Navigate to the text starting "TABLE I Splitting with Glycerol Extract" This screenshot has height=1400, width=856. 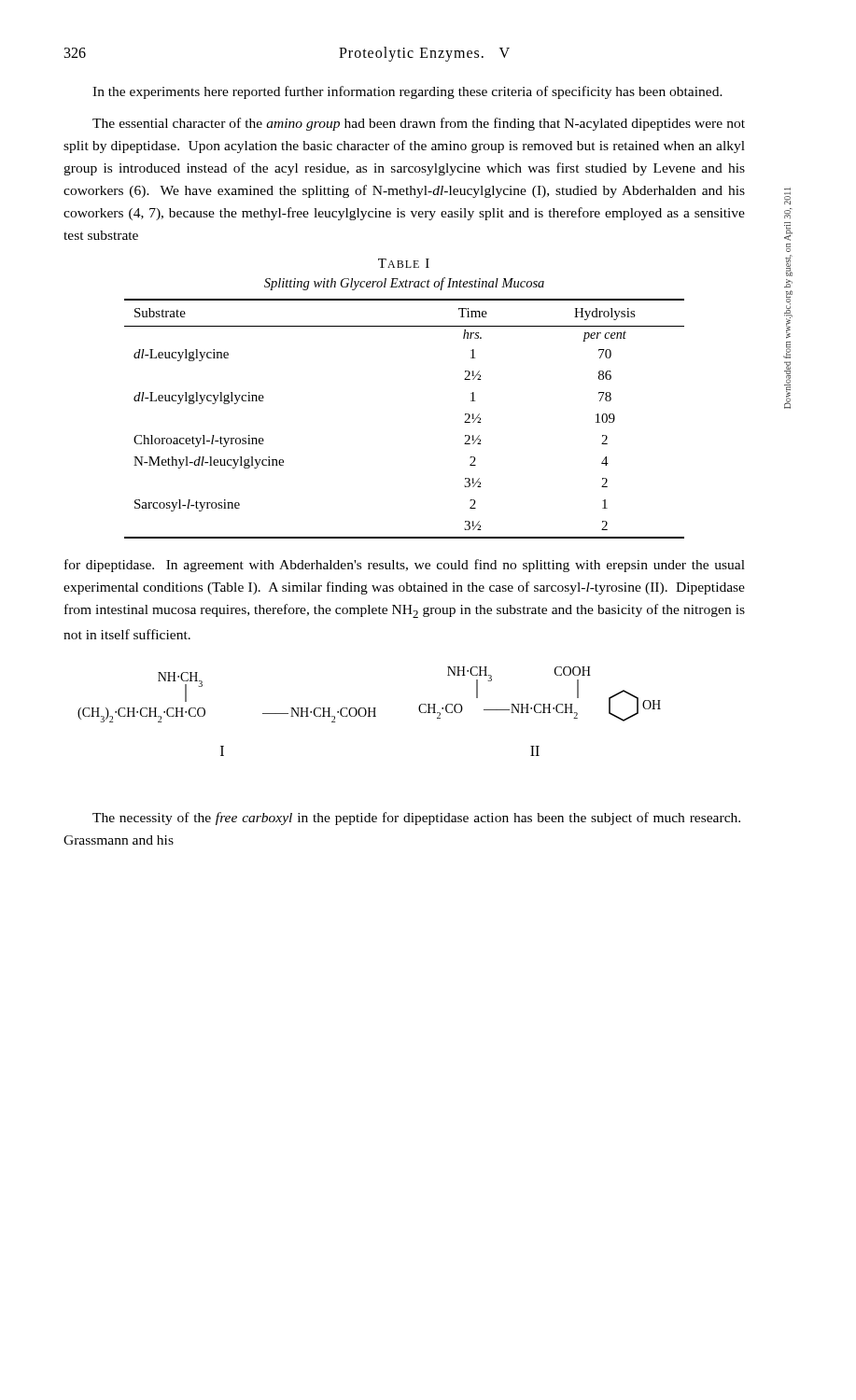tap(404, 274)
